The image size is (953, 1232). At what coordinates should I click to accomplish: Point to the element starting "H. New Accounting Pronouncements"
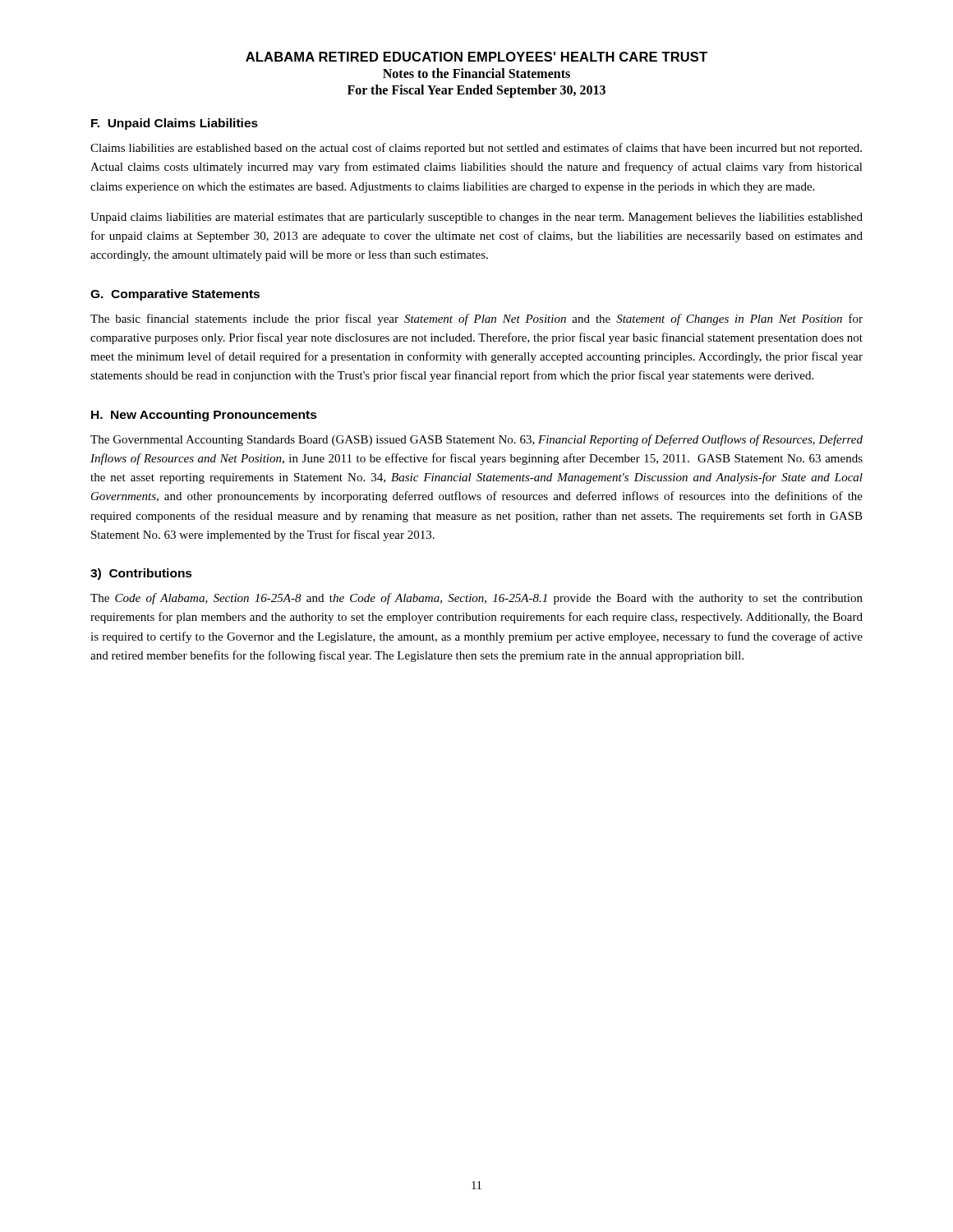click(x=204, y=414)
